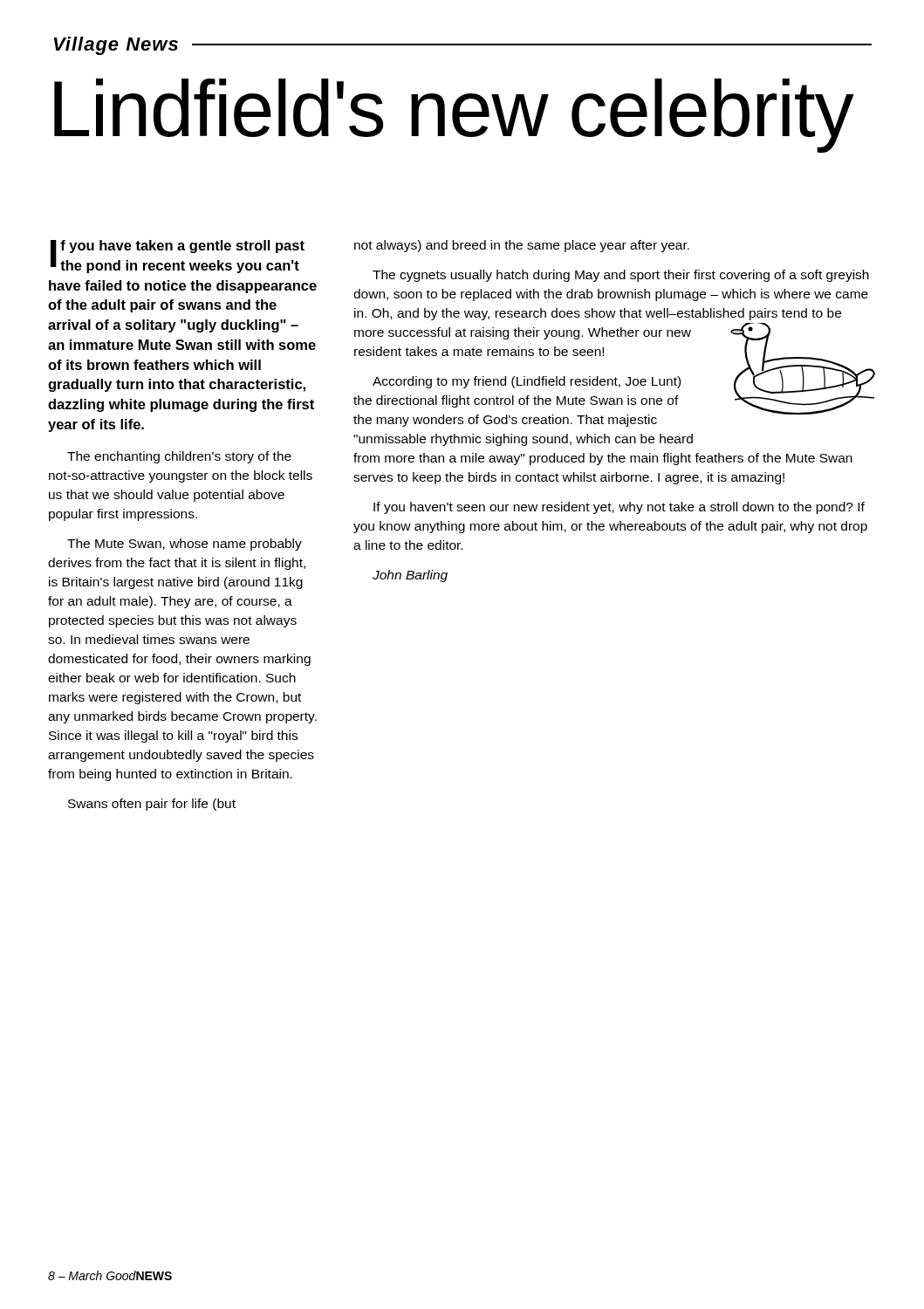Select the text that says "John Barling"

410,575
